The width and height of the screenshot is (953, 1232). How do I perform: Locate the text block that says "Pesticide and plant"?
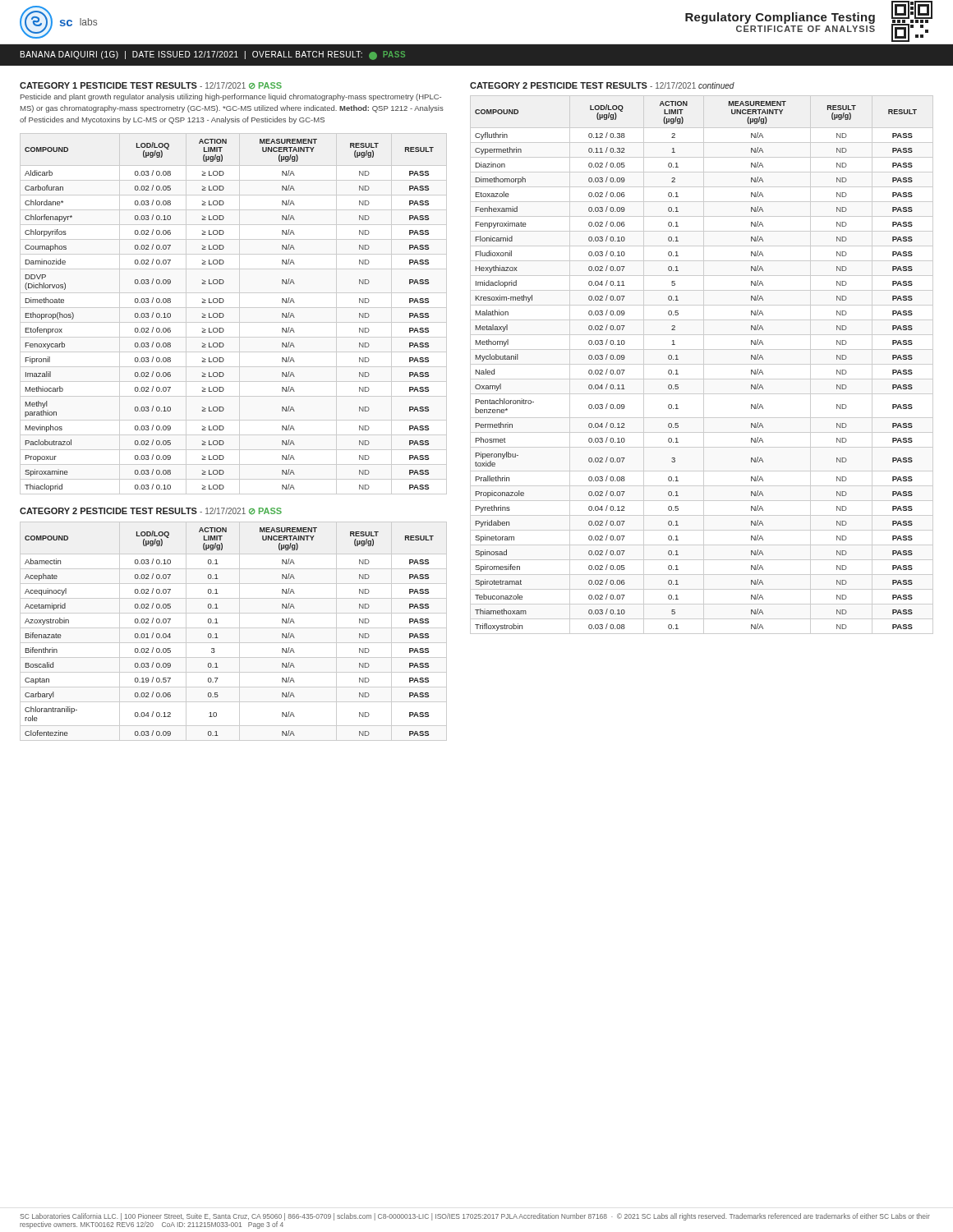click(232, 108)
